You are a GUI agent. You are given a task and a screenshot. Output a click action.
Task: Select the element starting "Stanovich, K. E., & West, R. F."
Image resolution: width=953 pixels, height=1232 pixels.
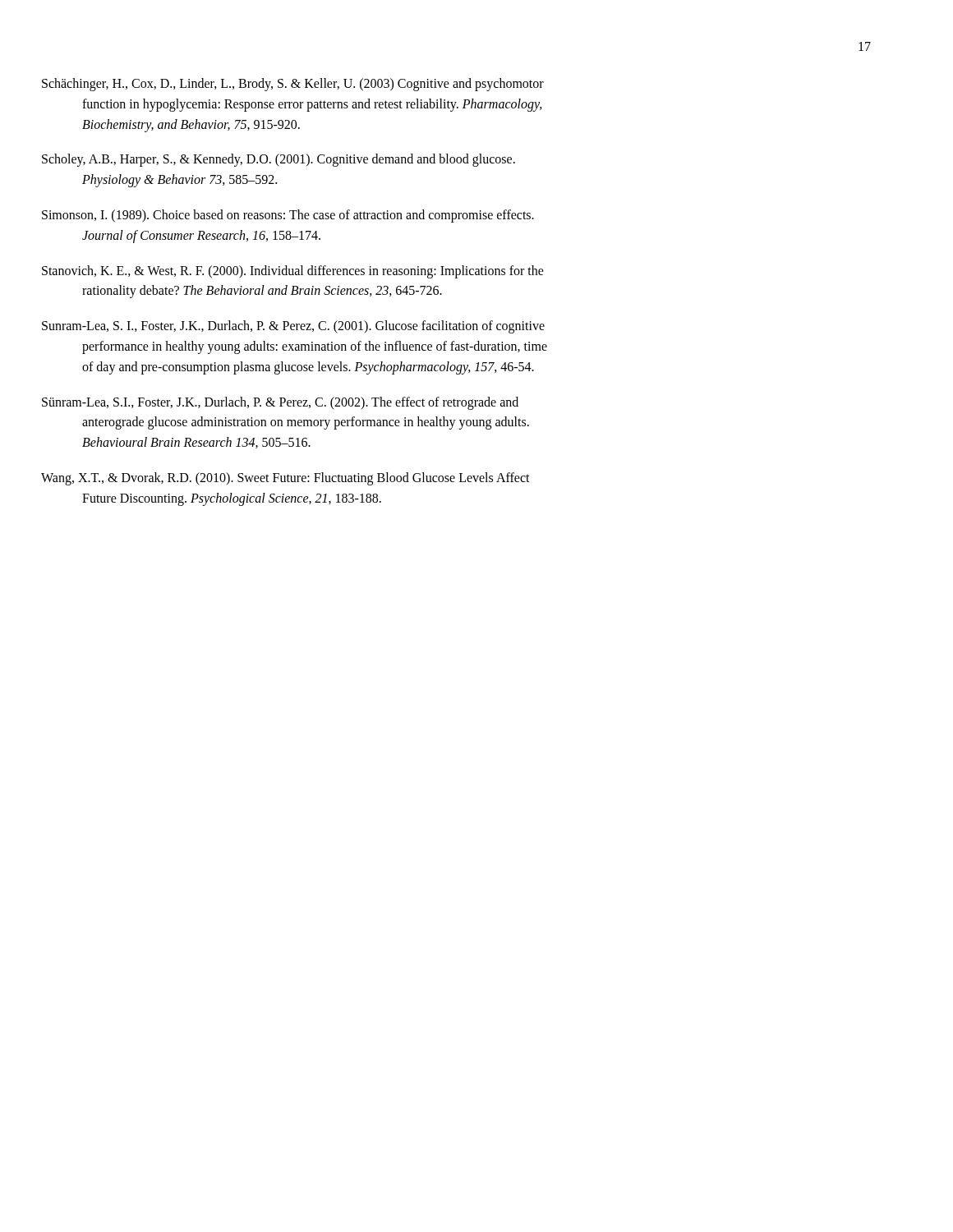(476, 281)
